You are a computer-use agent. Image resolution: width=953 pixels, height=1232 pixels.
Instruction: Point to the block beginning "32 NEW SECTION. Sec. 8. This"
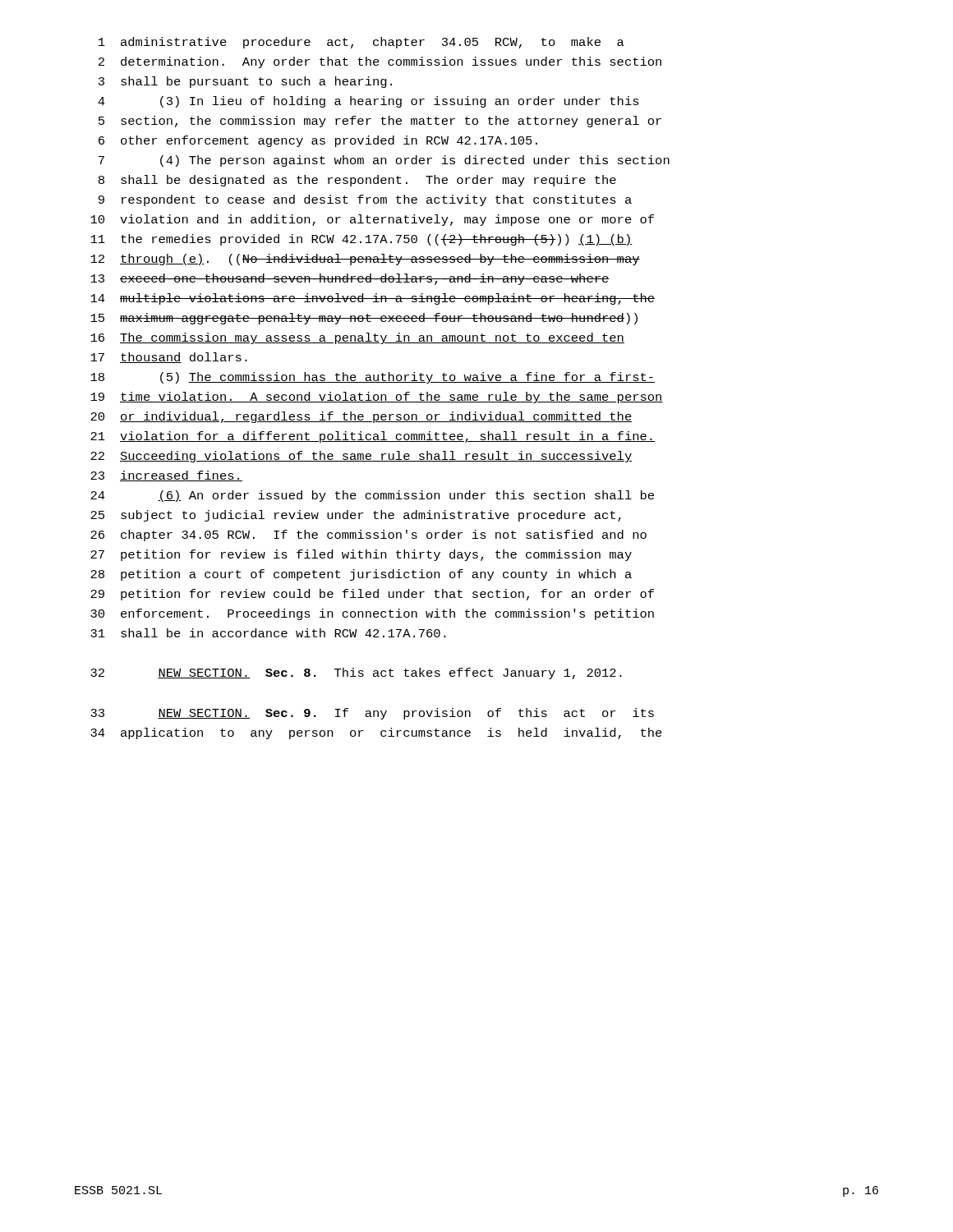[x=476, y=674]
